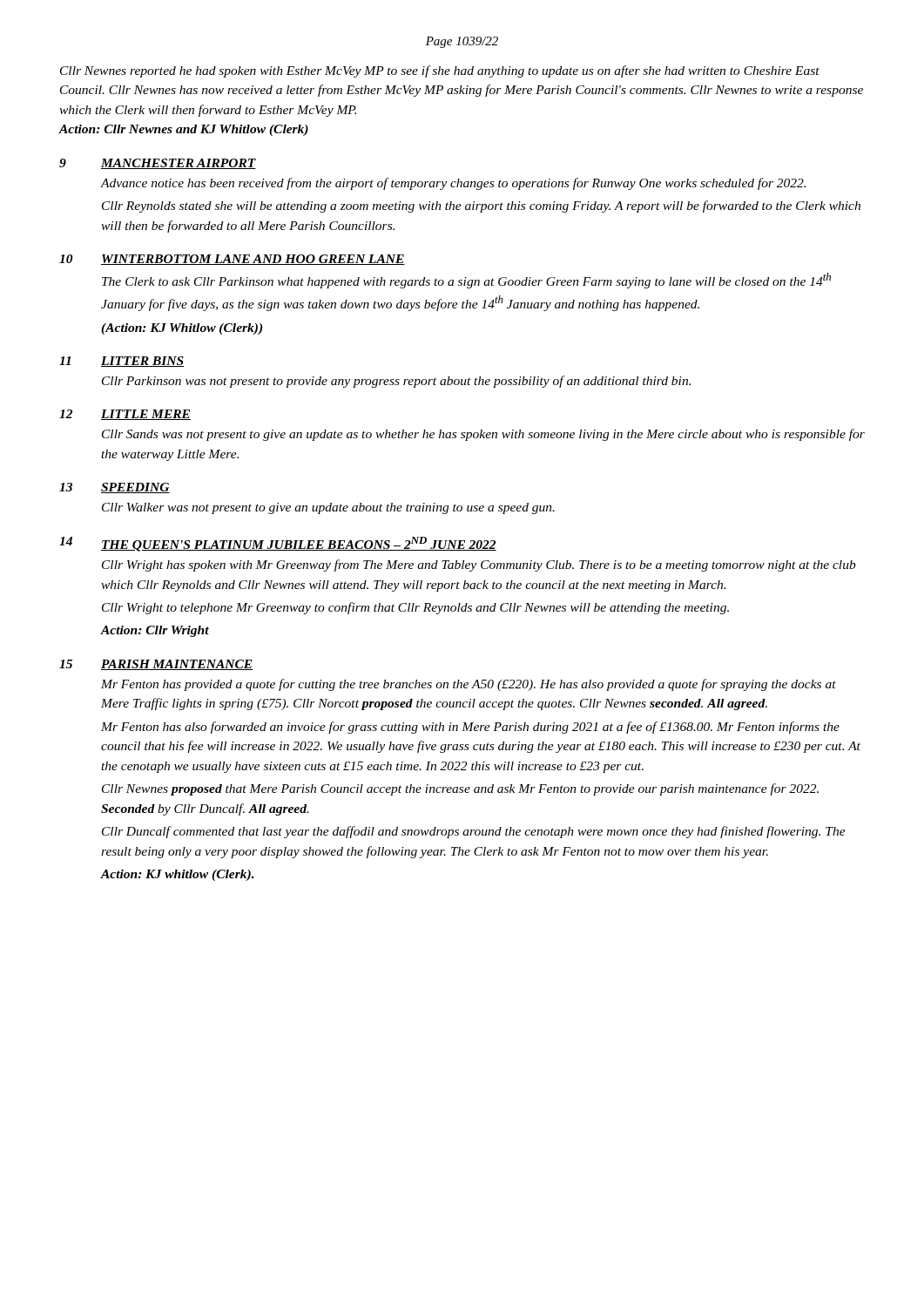Locate the text block starting "Cllr Walker was not present to give an"
924x1307 pixels.
(483, 508)
